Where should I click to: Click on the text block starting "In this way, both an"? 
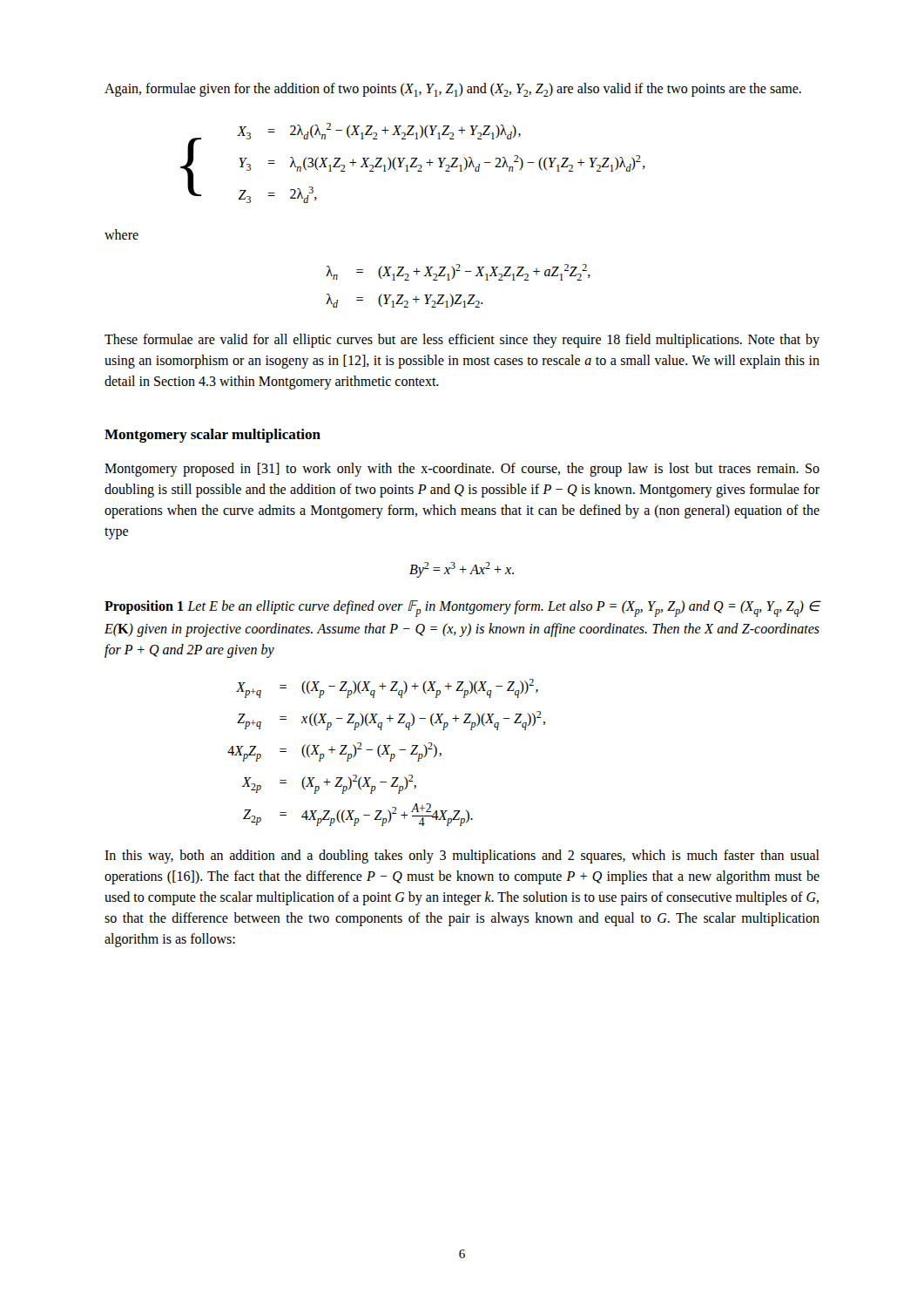point(462,897)
